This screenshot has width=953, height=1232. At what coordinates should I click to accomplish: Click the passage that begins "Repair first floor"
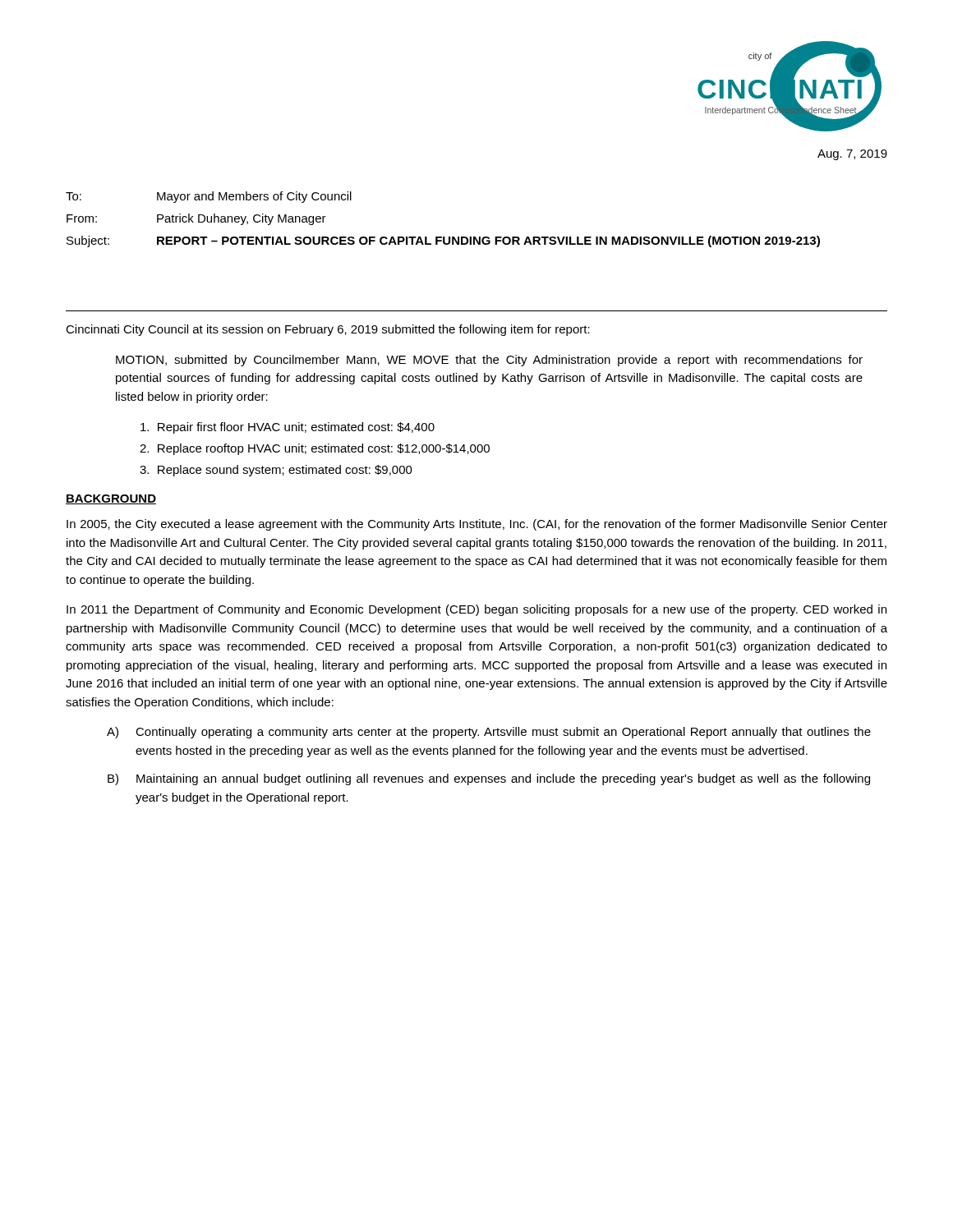287,427
